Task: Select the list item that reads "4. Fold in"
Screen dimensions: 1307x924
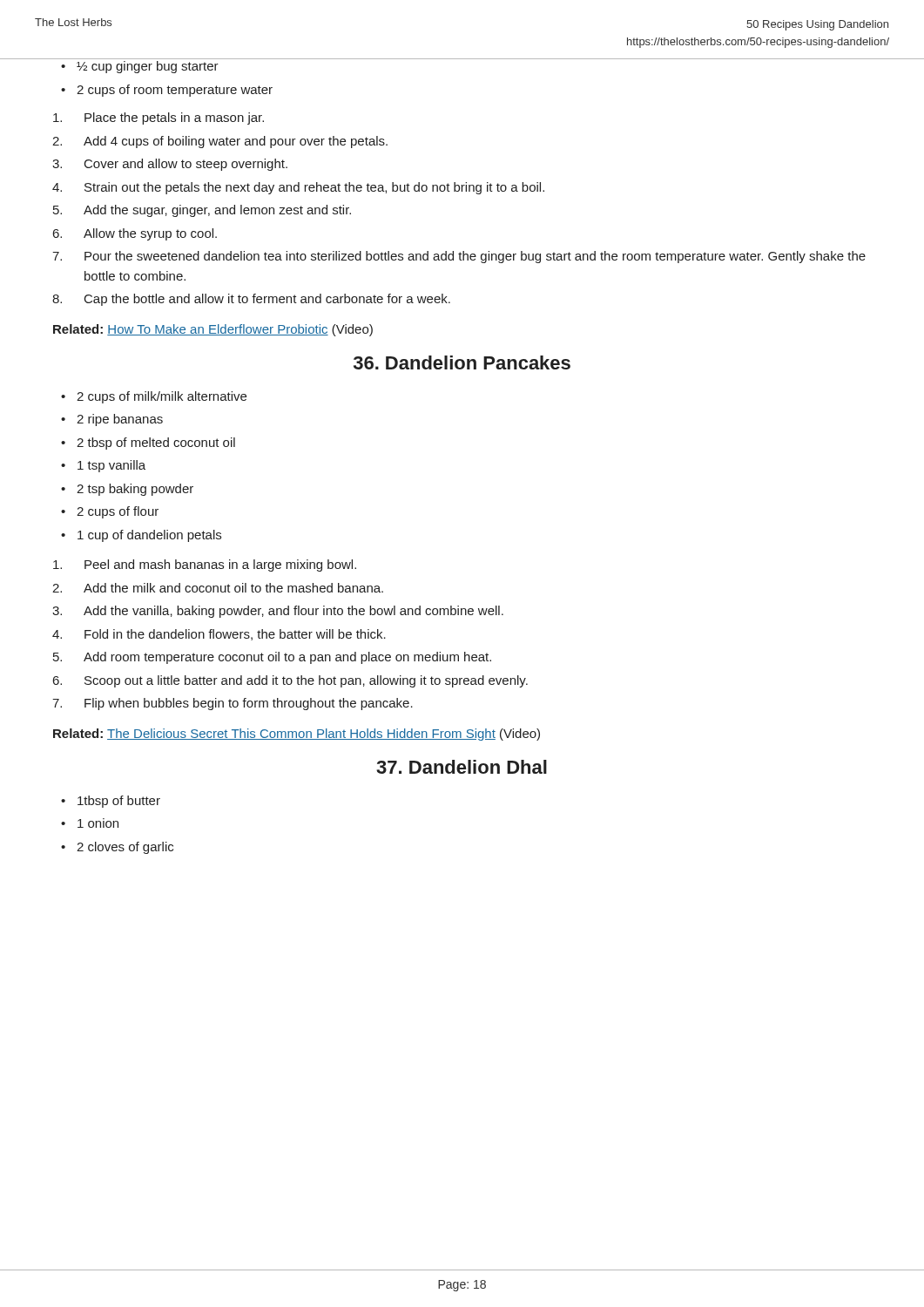Action: tap(219, 634)
